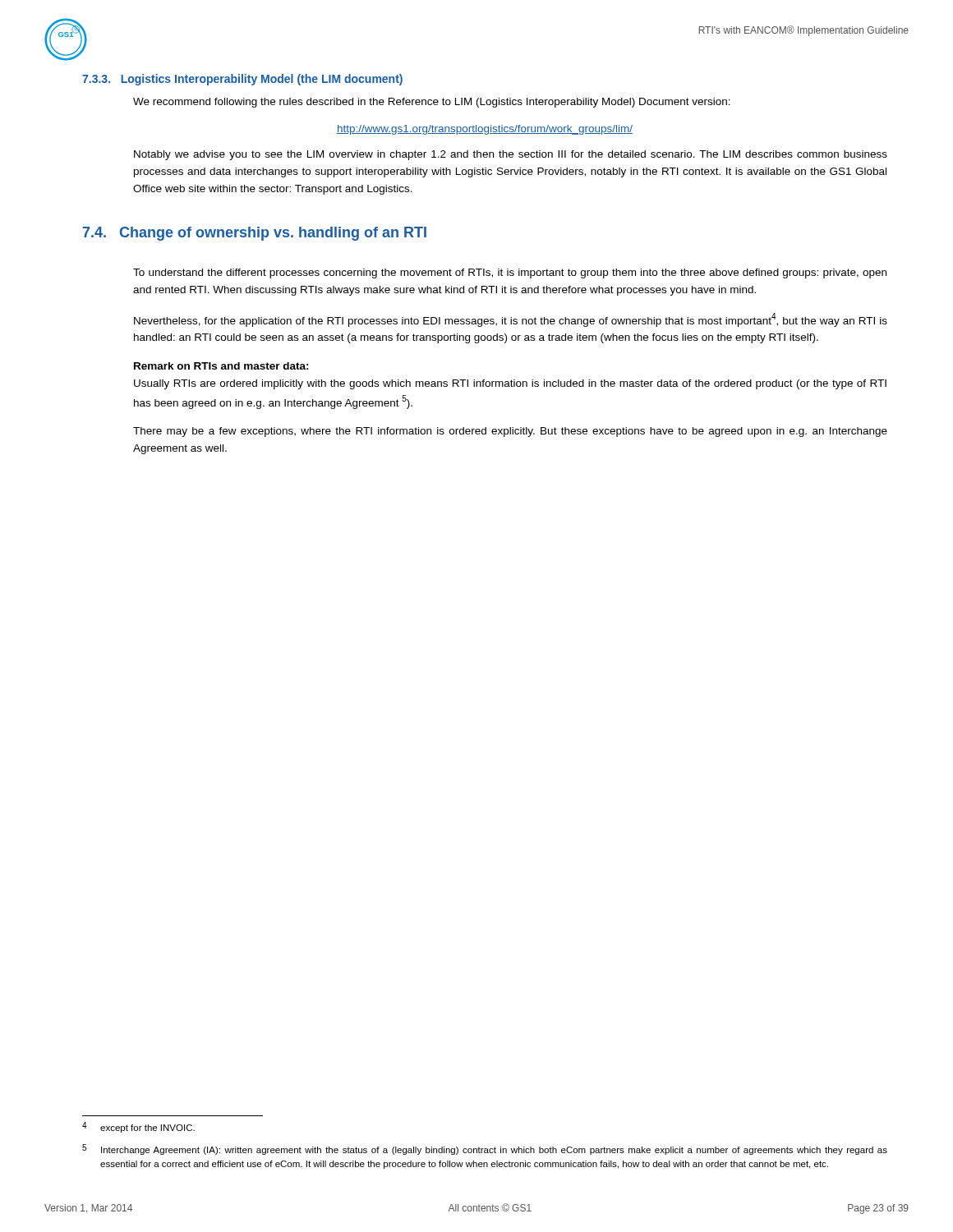The height and width of the screenshot is (1232, 953).
Task: Locate the text block that says "We recommend following the rules"
Action: tap(432, 101)
